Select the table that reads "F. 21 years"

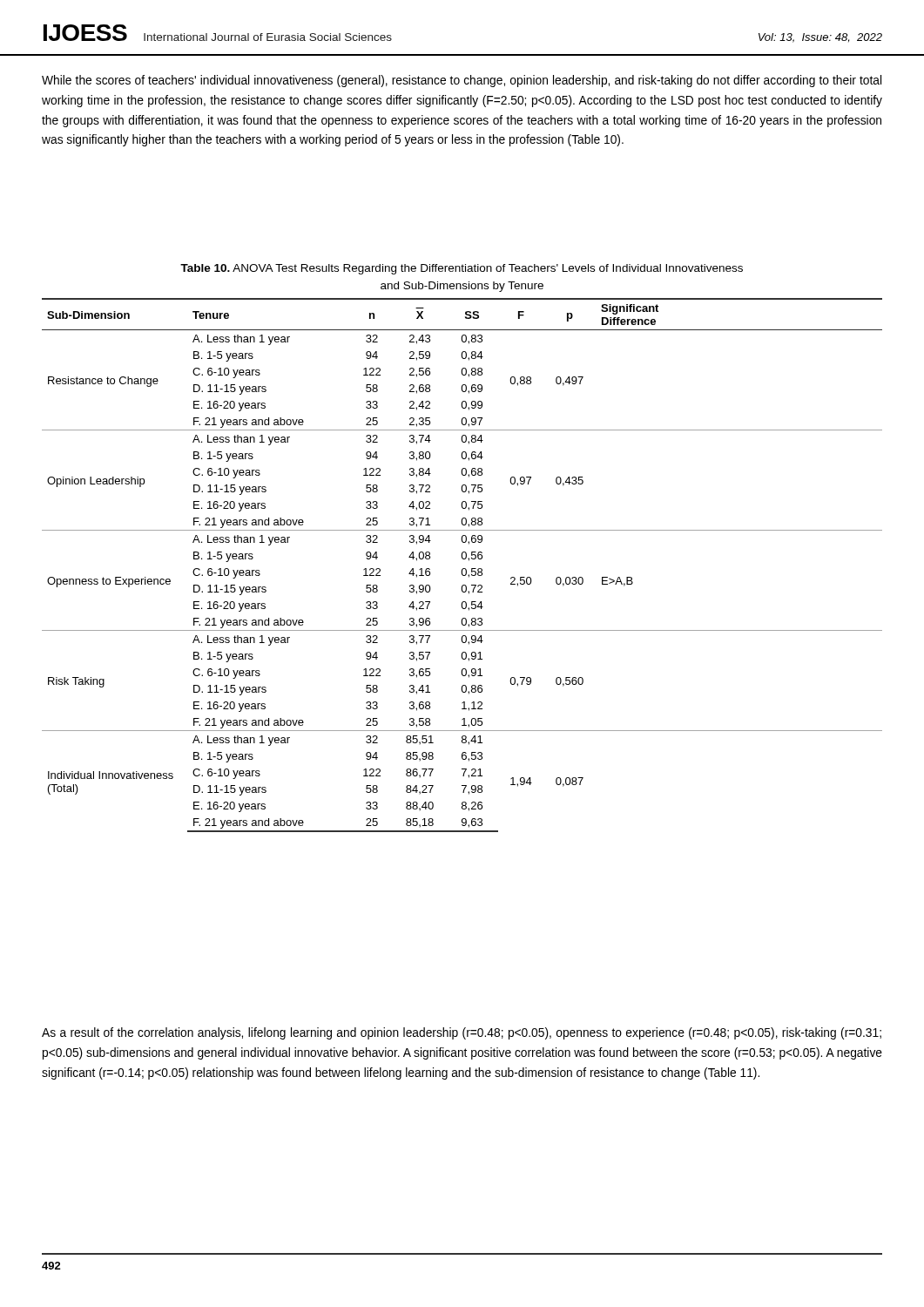tap(462, 565)
